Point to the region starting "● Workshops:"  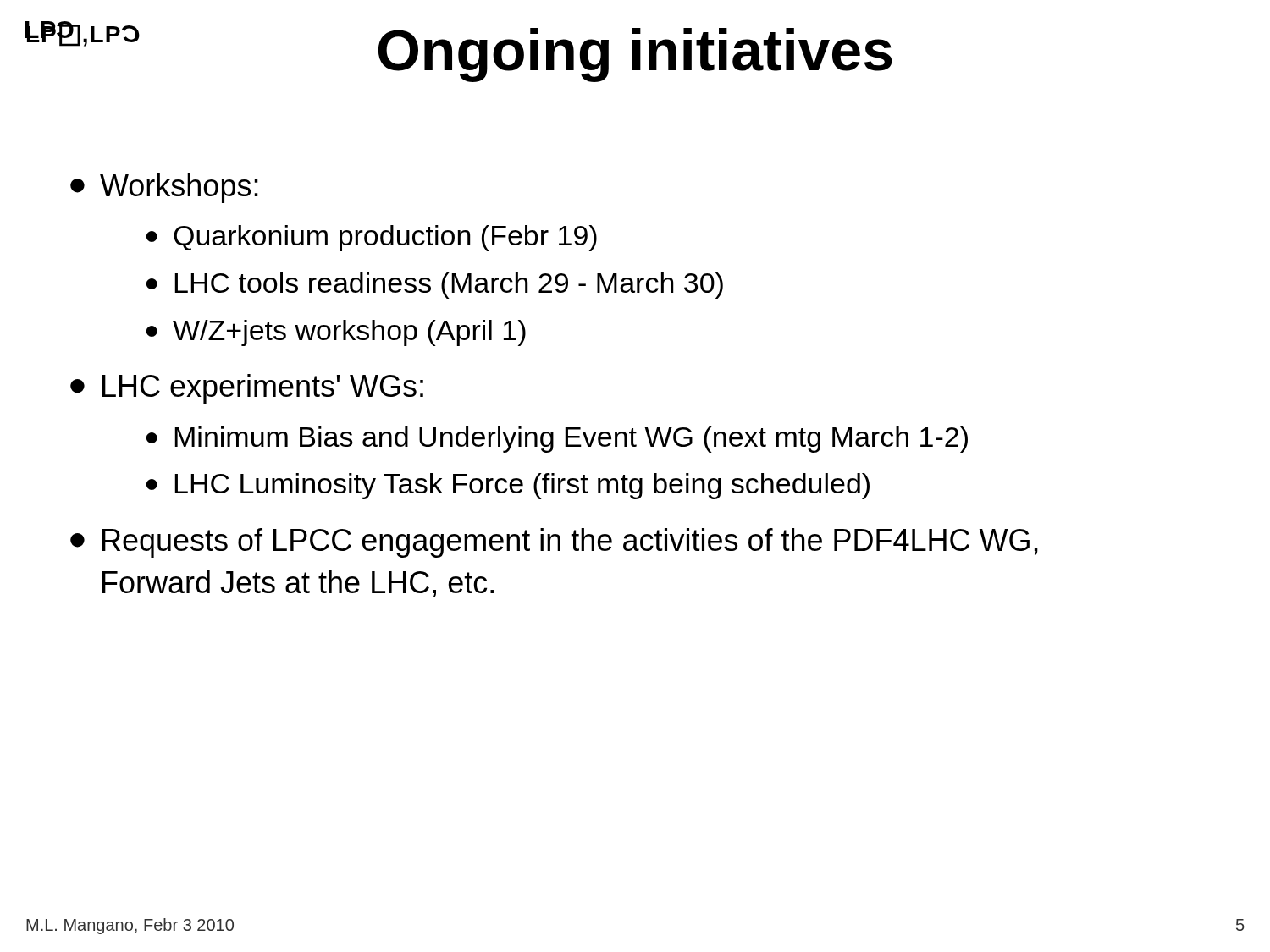[164, 186]
